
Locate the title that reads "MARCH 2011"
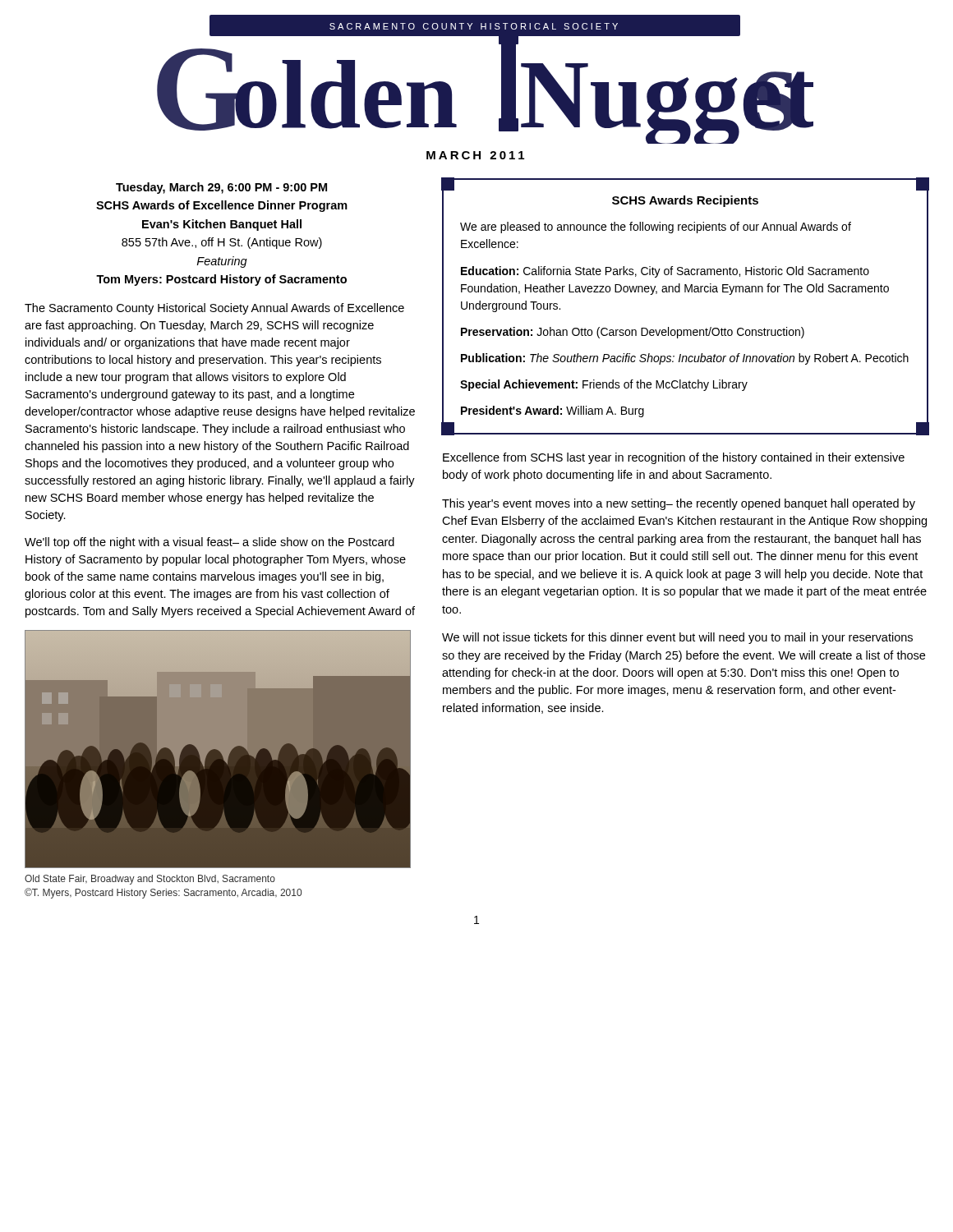click(x=476, y=155)
